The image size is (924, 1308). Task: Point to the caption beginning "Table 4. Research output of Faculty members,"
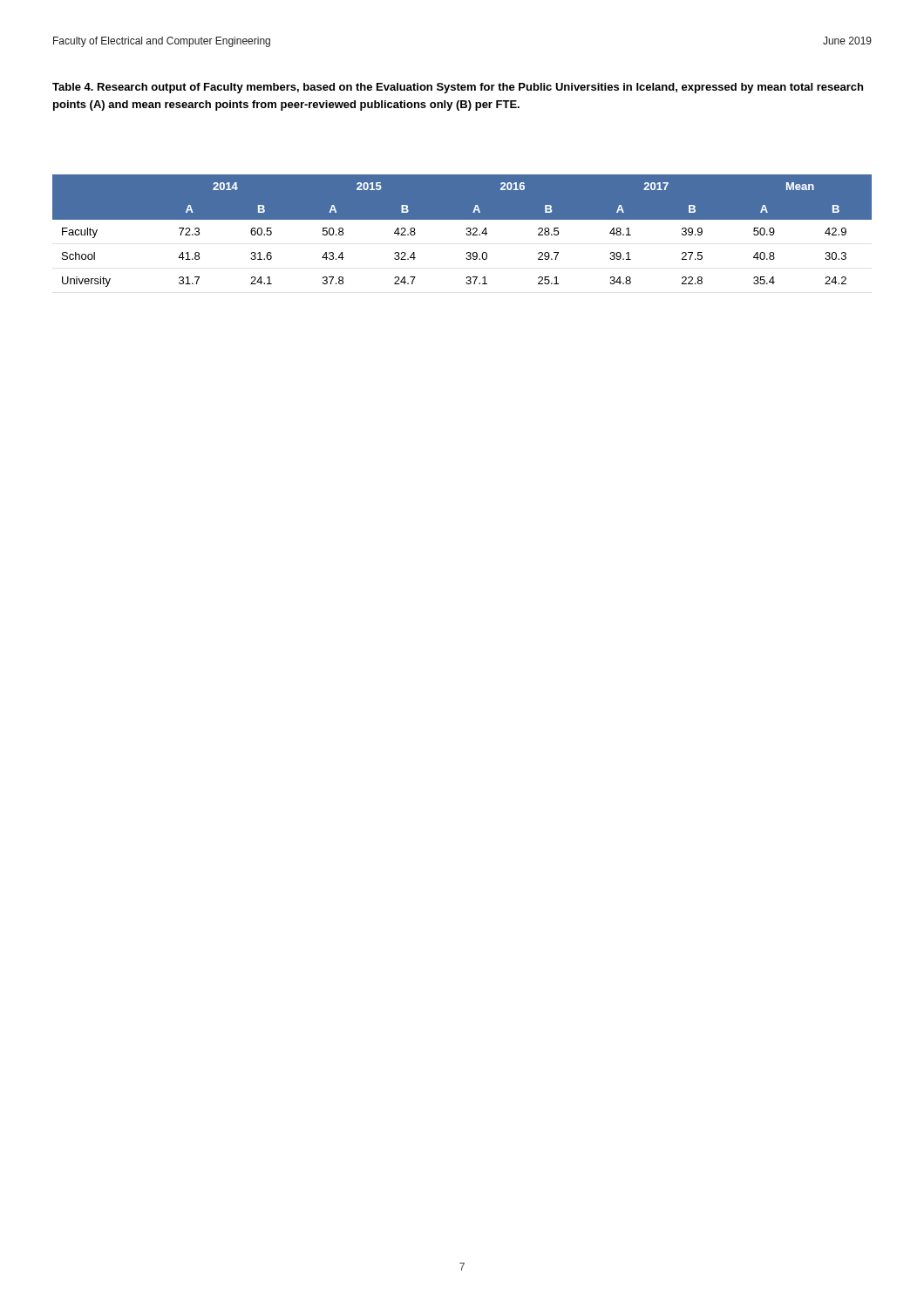pos(458,95)
